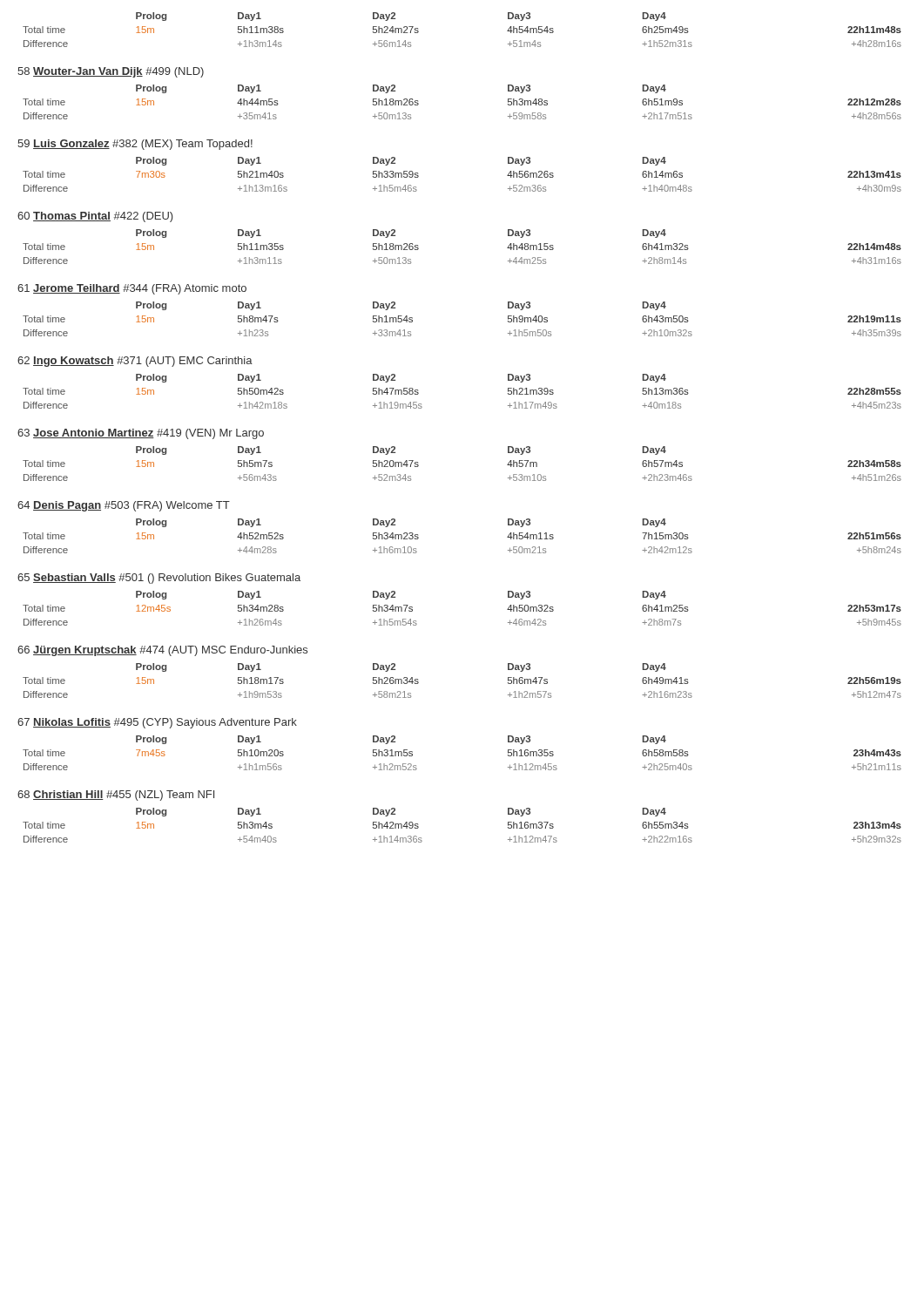Image resolution: width=924 pixels, height=1307 pixels.
Task: Click on the block starting "58 Wouter-Jan Van Dijk #499 (NLD)"
Action: coord(111,71)
